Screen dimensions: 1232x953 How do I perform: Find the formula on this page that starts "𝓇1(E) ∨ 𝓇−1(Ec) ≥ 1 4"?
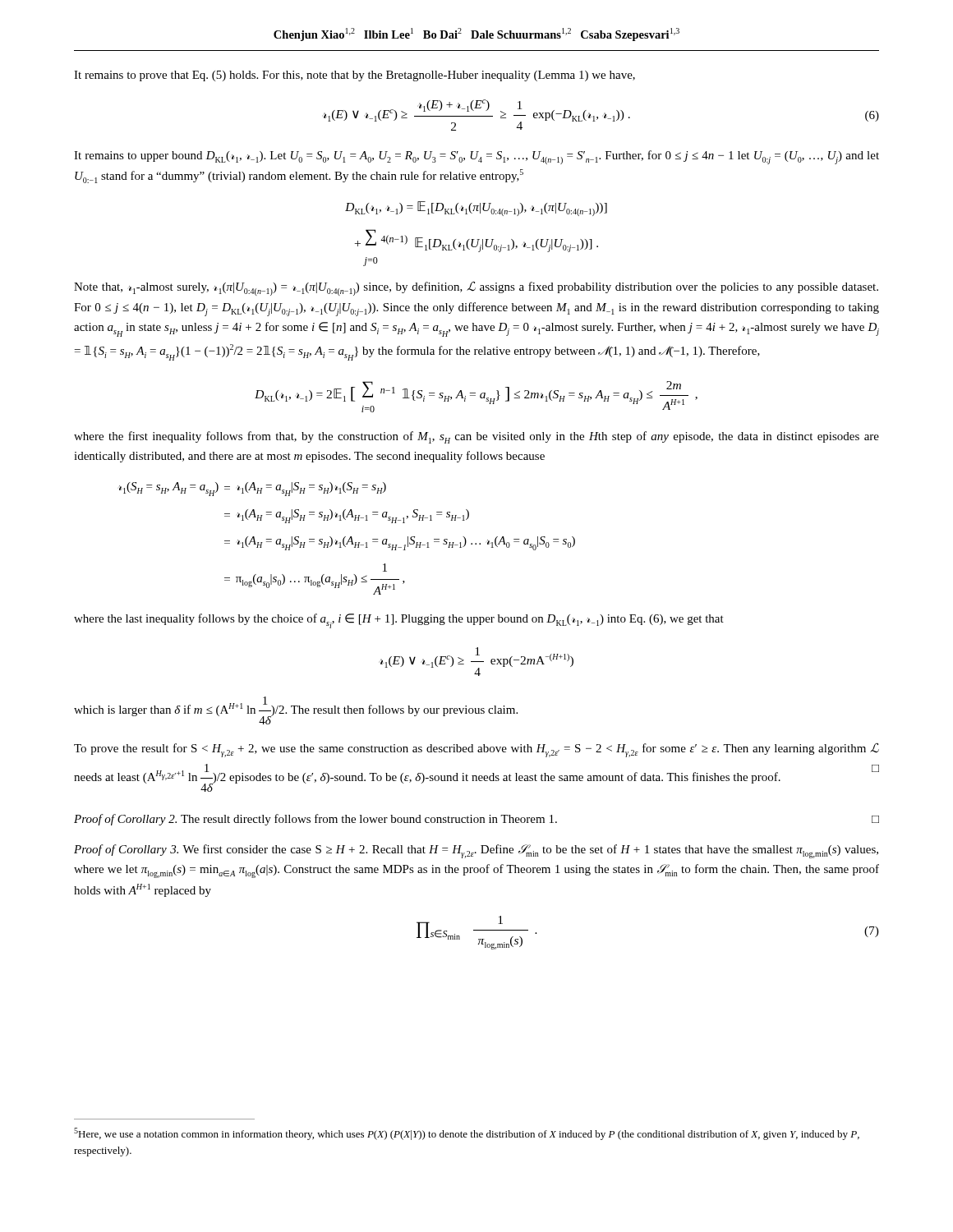pos(476,662)
